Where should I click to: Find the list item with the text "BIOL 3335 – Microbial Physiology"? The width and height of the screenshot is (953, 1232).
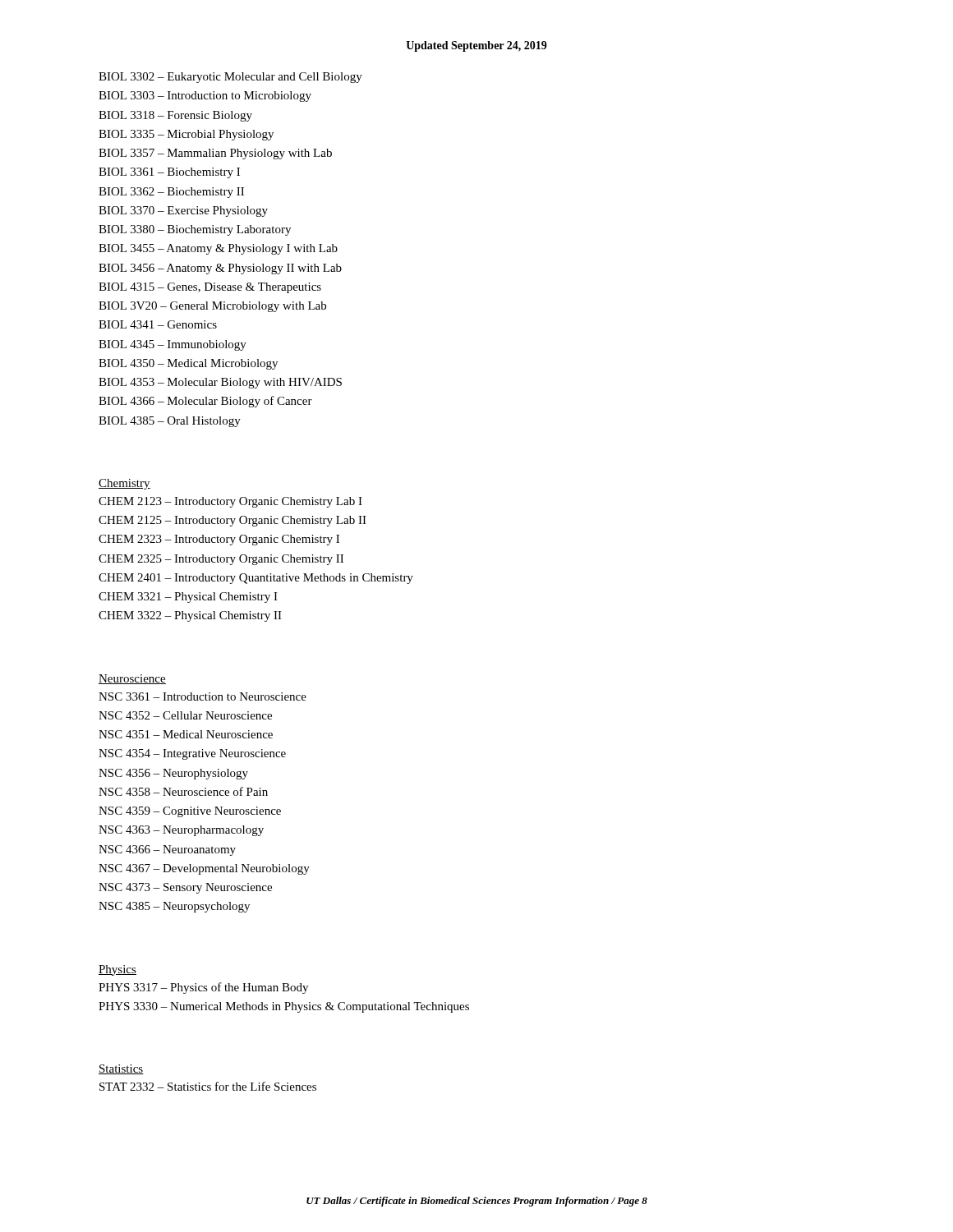pos(186,134)
